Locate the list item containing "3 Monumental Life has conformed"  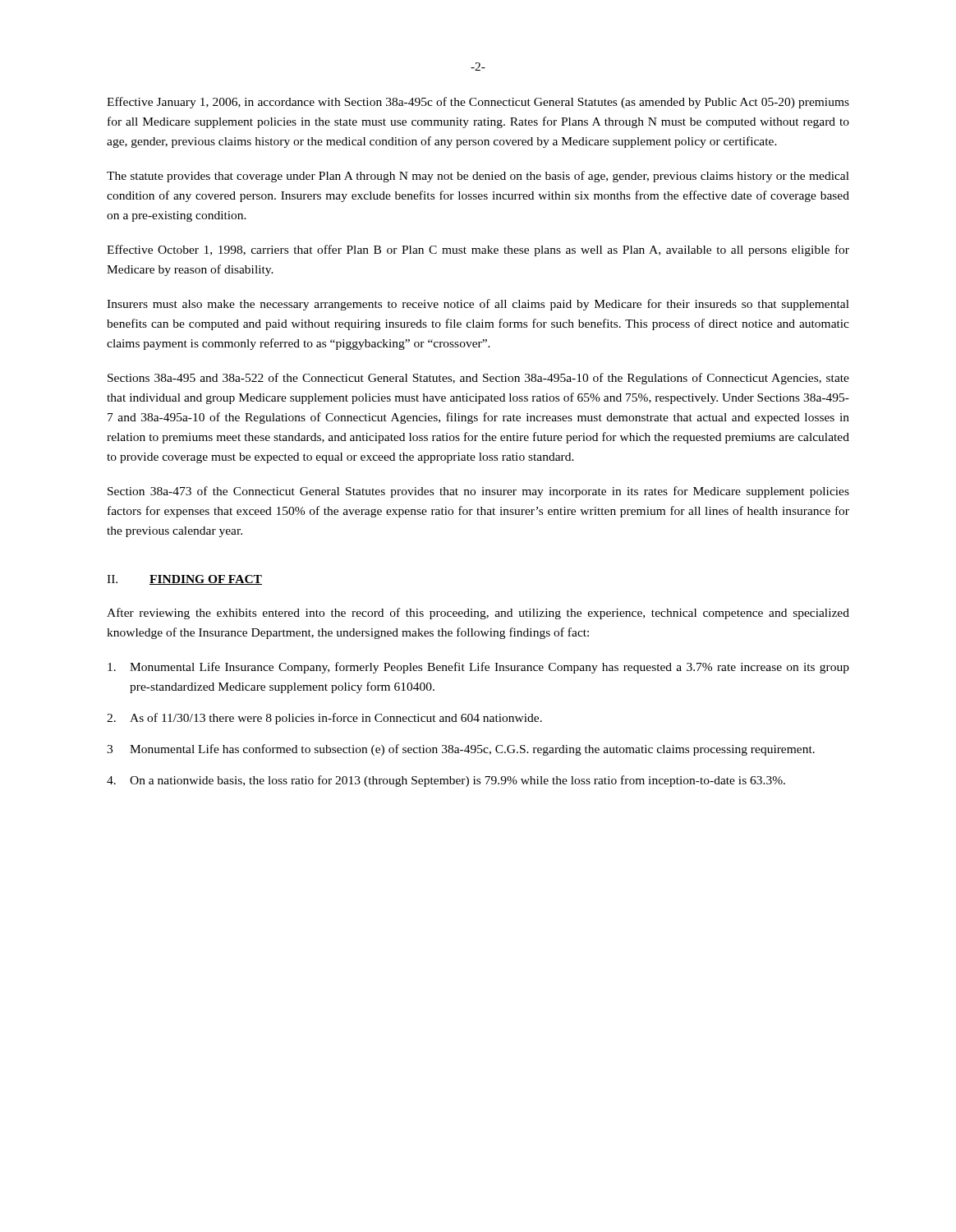coord(478,749)
